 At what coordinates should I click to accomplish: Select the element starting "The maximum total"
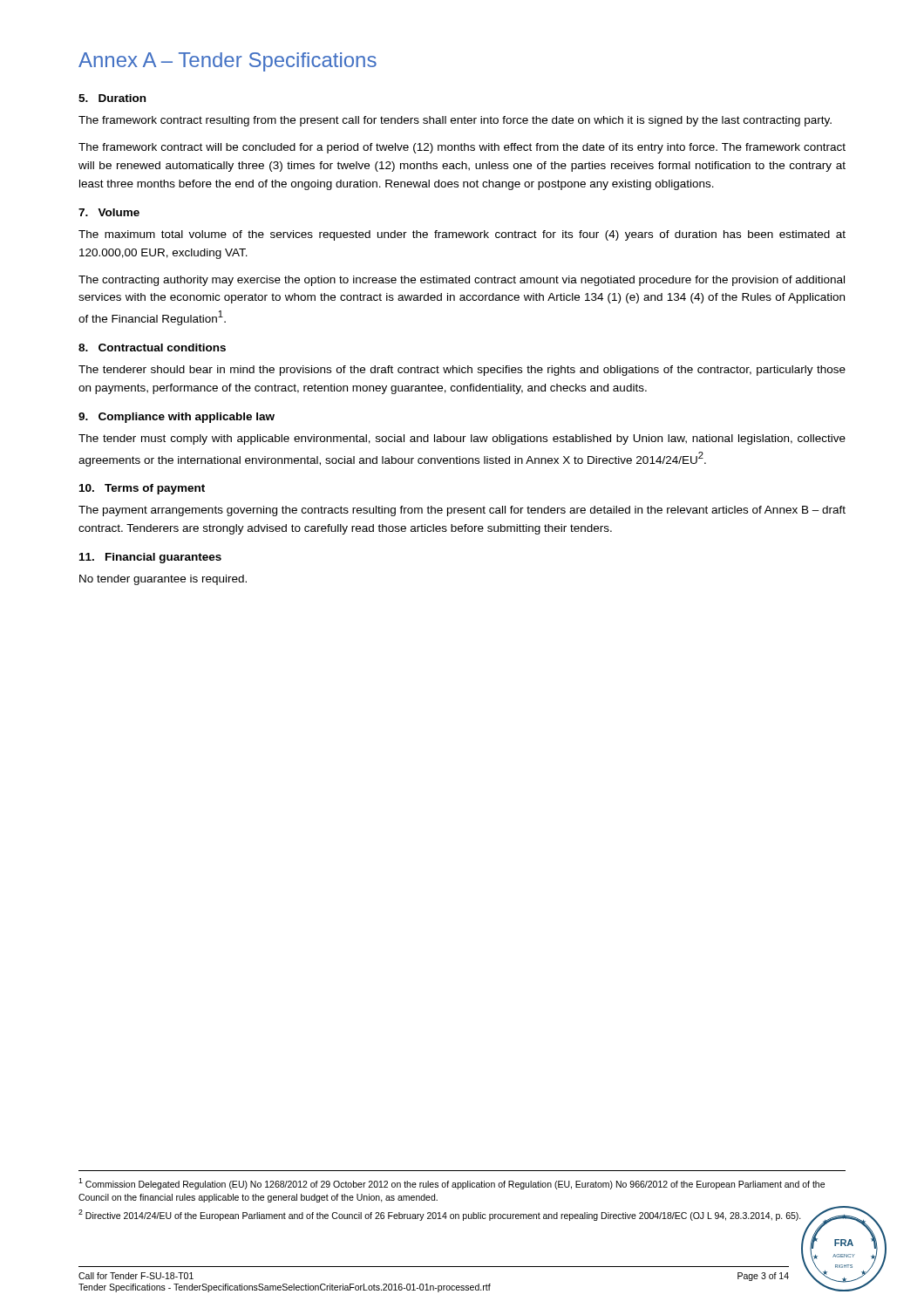point(462,243)
